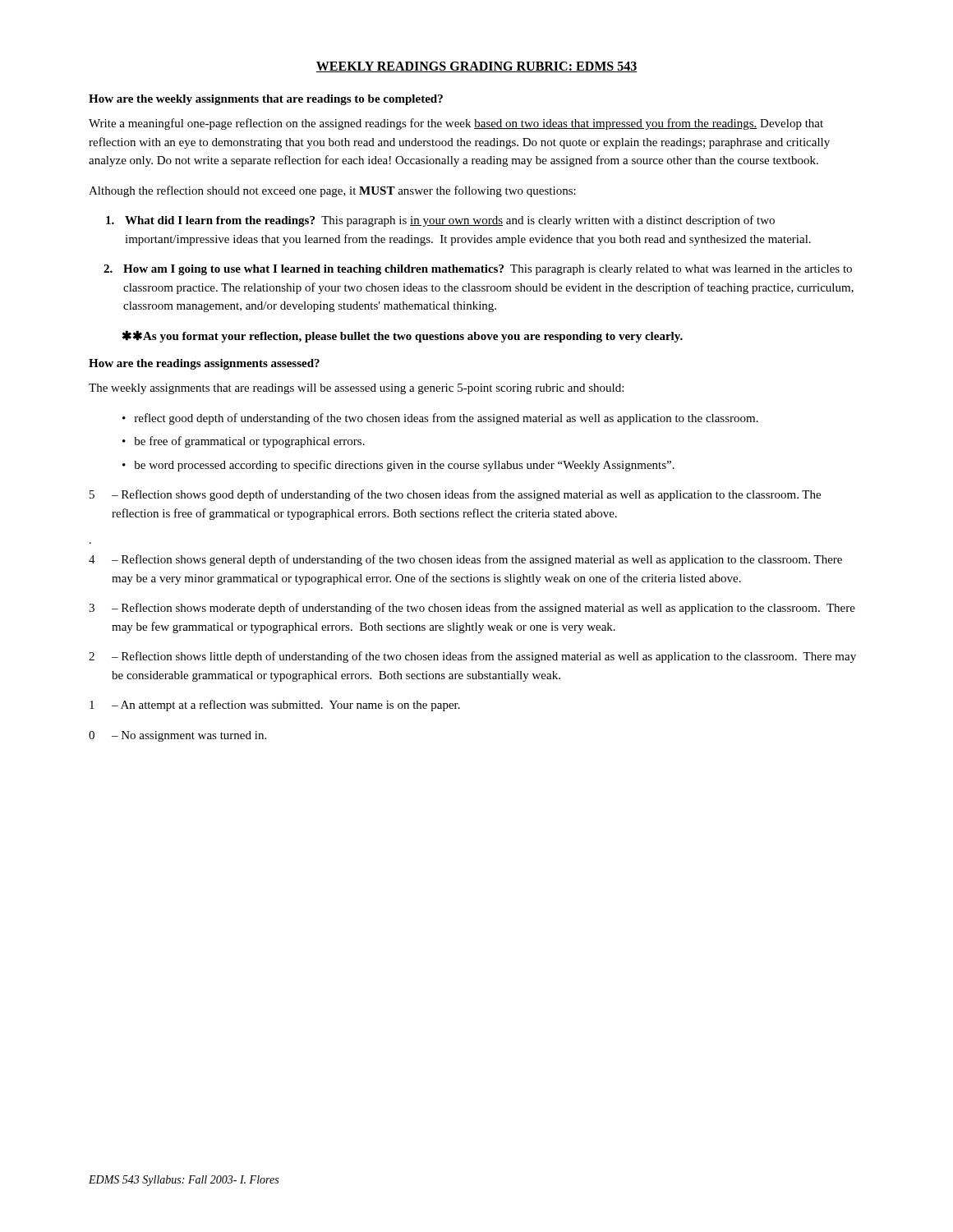Find the list item with the text "What did I learn"

(x=485, y=230)
